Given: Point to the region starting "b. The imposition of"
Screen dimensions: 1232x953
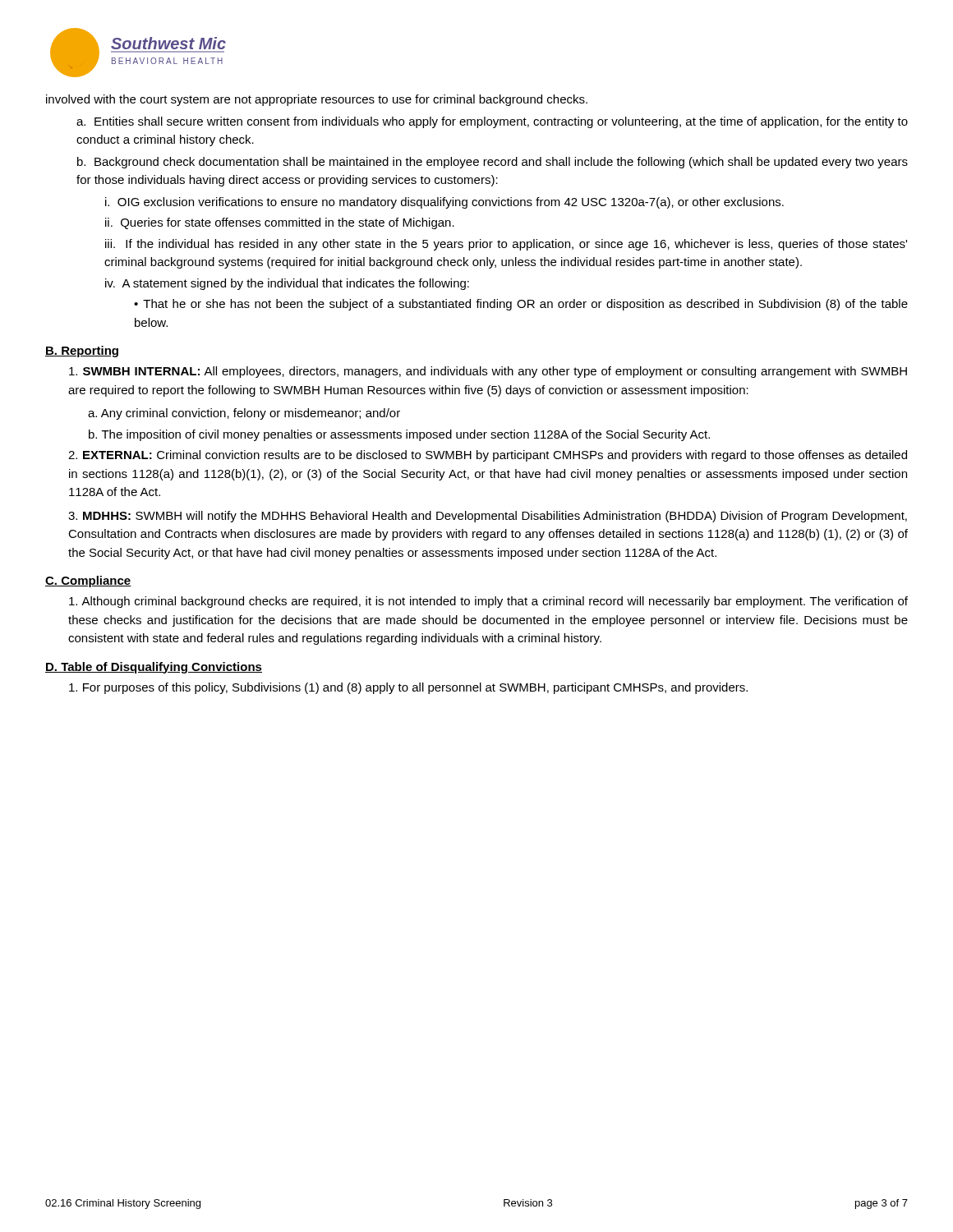Looking at the screenshot, I should click(x=399, y=434).
